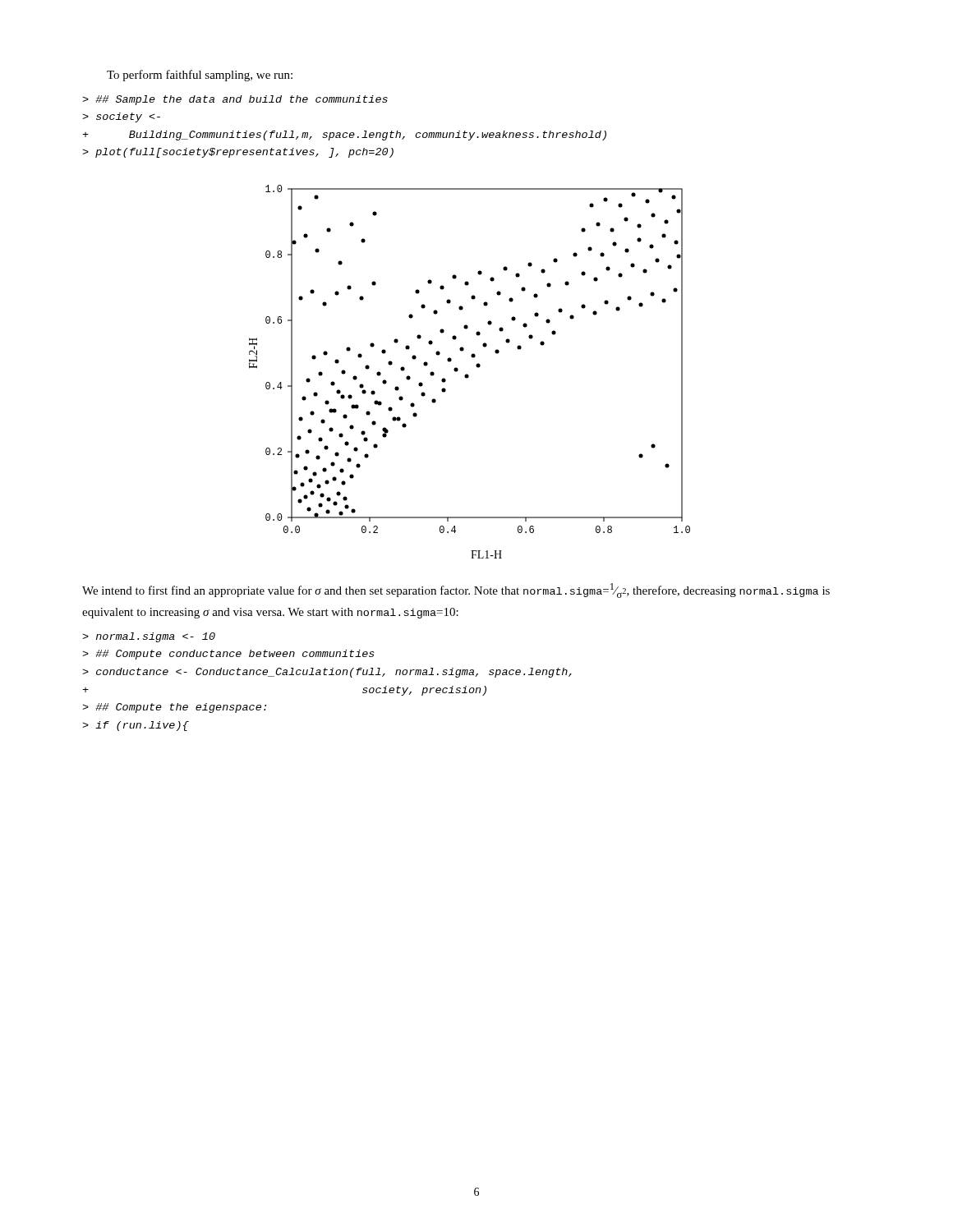Click the passage that begins "+ Building_Communities(full,m, space.length,"
The width and height of the screenshot is (953, 1232).
[x=345, y=135]
